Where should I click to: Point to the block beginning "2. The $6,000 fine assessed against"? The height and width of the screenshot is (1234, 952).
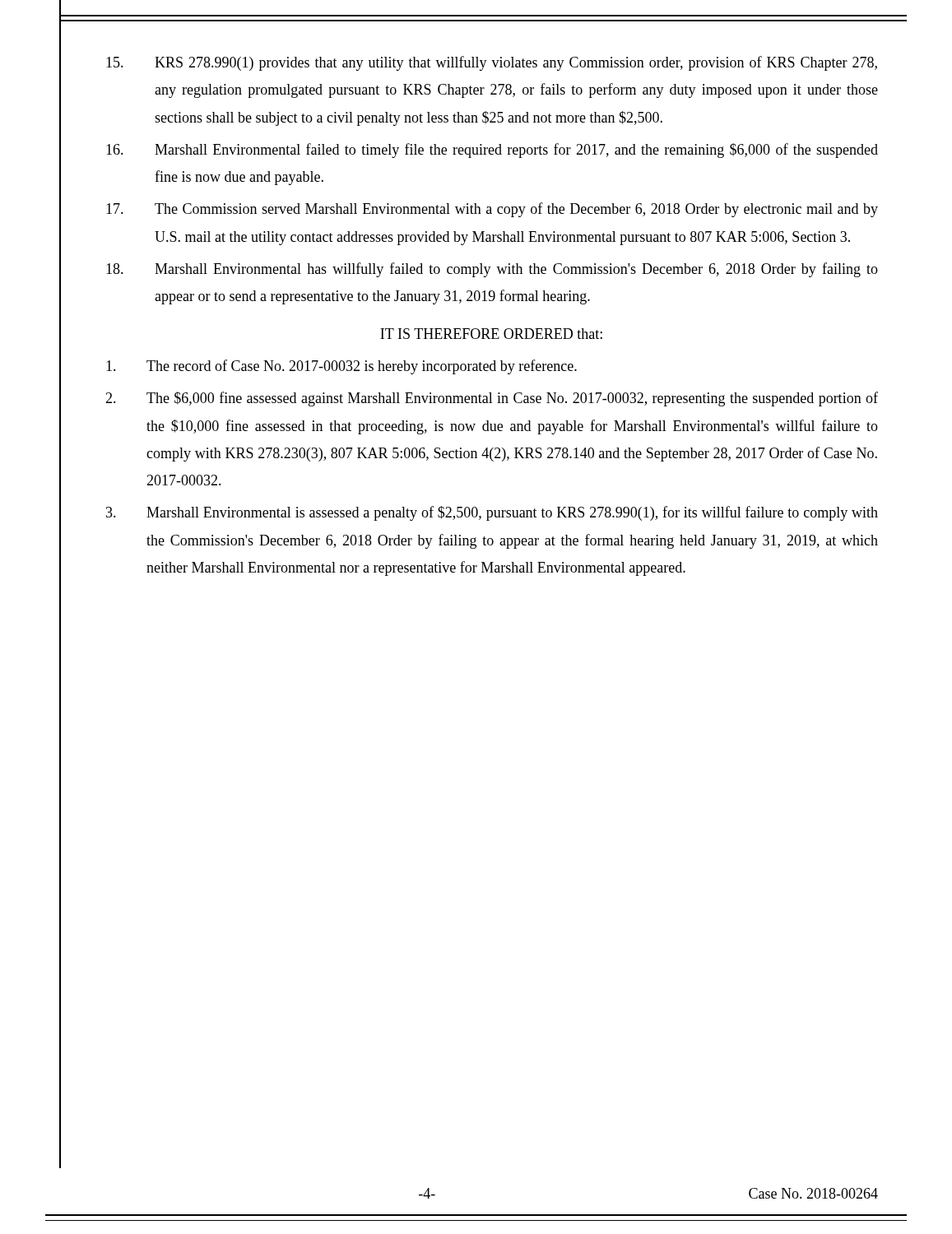coord(492,440)
